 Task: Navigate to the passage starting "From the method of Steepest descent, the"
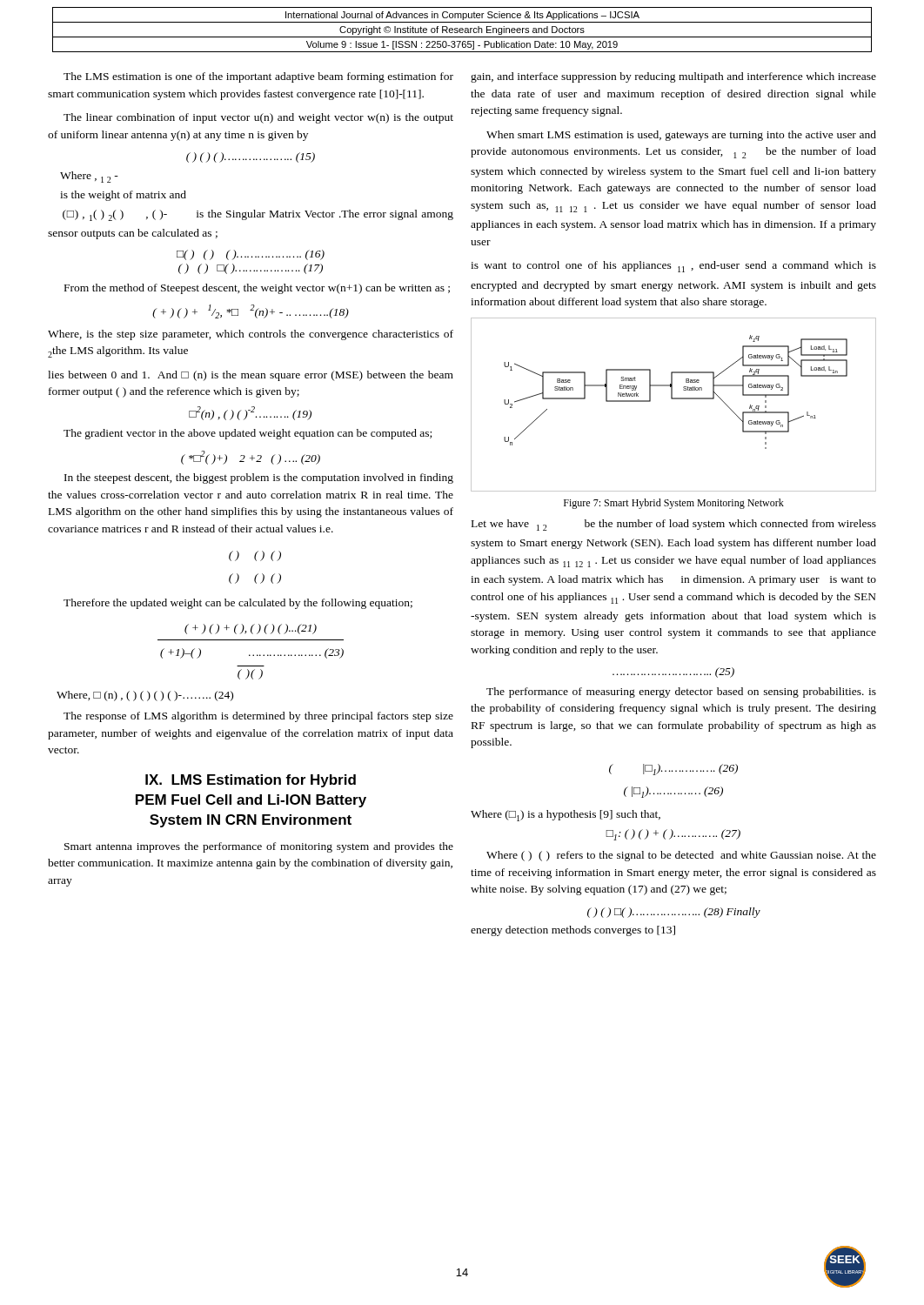click(251, 288)
